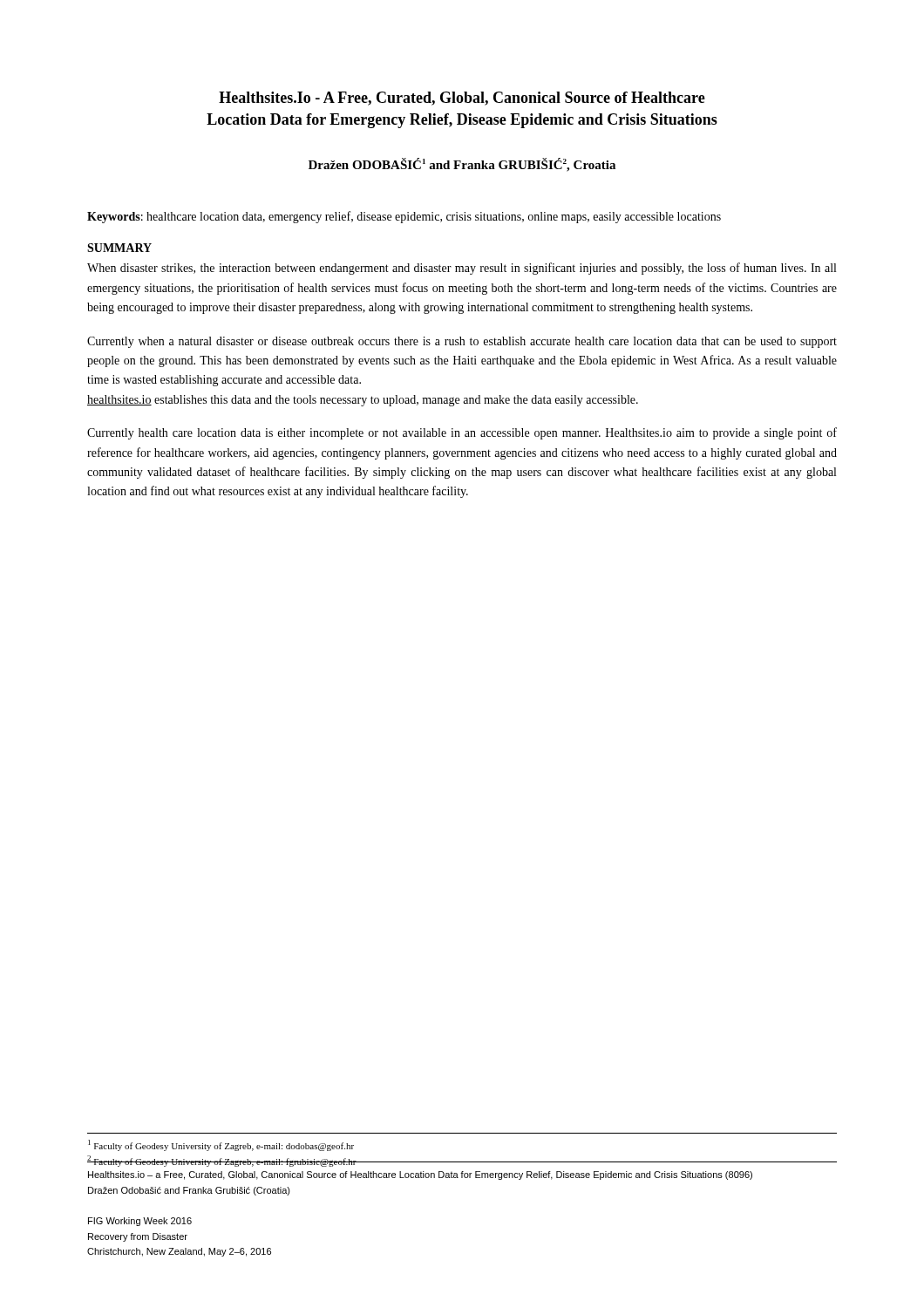Find the block on this page that starts "Keywords: healthcare location data, emergency relief,"

pos(404,217)
